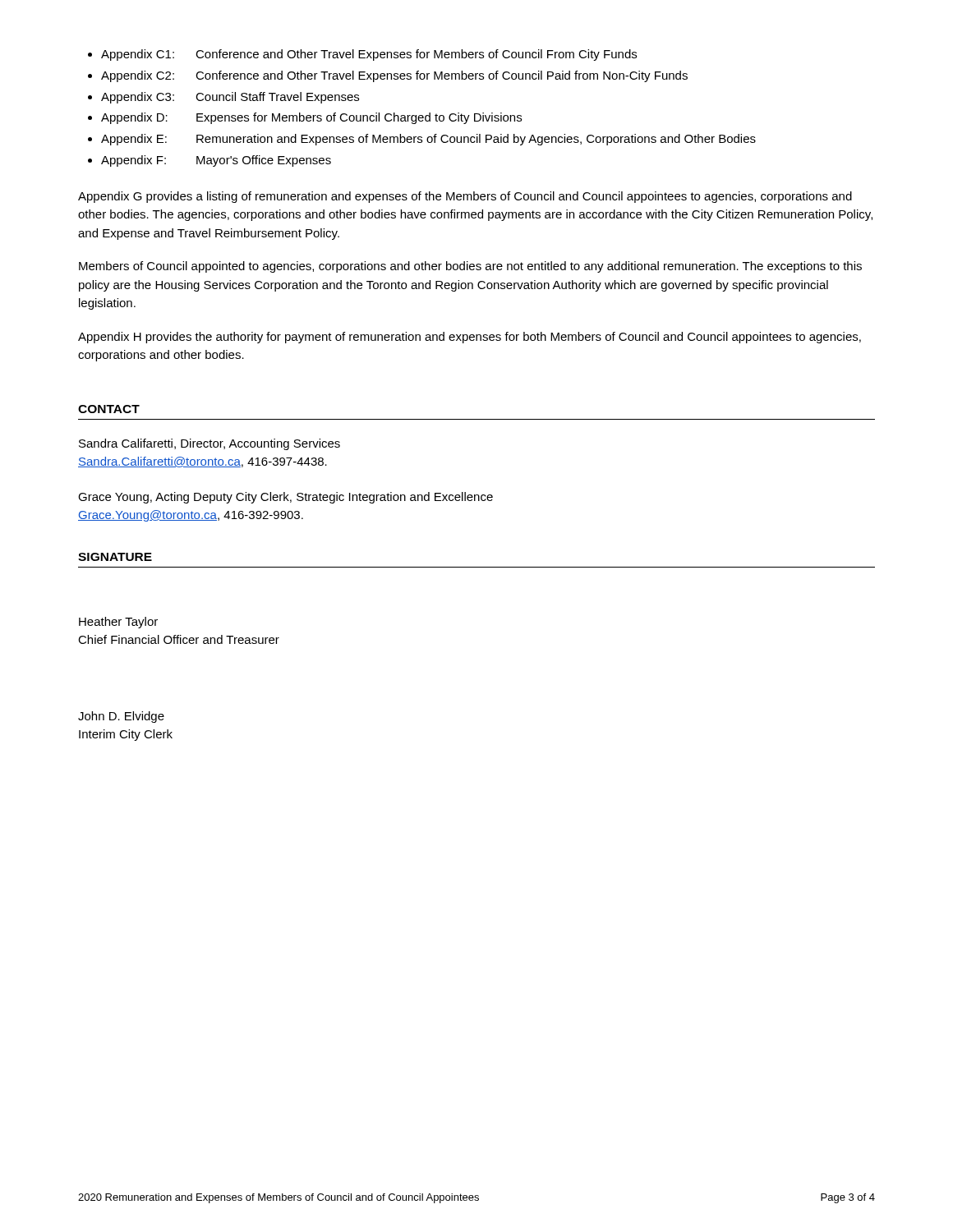Where is the passage that starts "Members of Council appointed to agencies,"?

click(x=470, y=284)
